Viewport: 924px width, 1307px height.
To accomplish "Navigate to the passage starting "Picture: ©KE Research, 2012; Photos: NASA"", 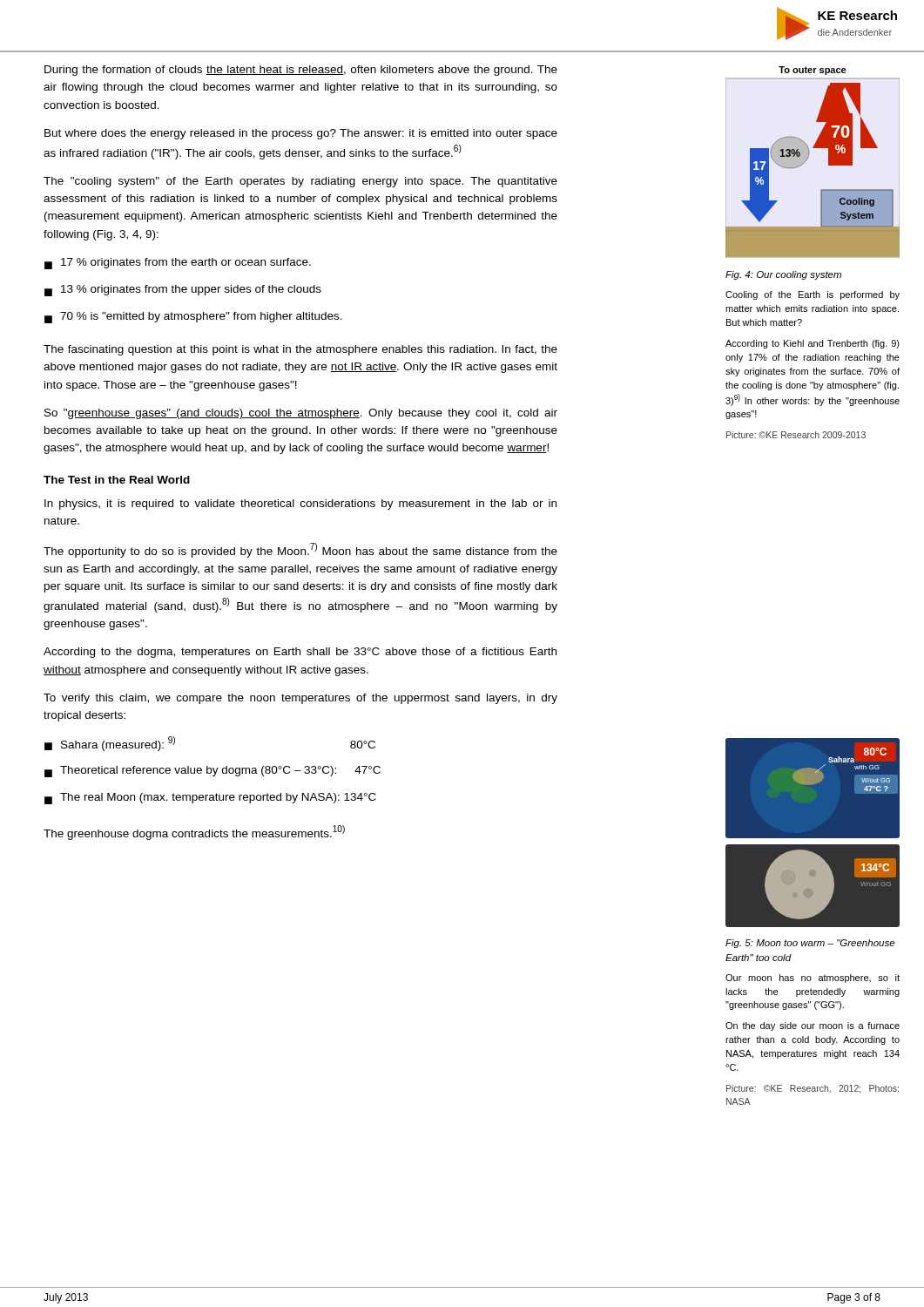I will [x=813, y=1095].
